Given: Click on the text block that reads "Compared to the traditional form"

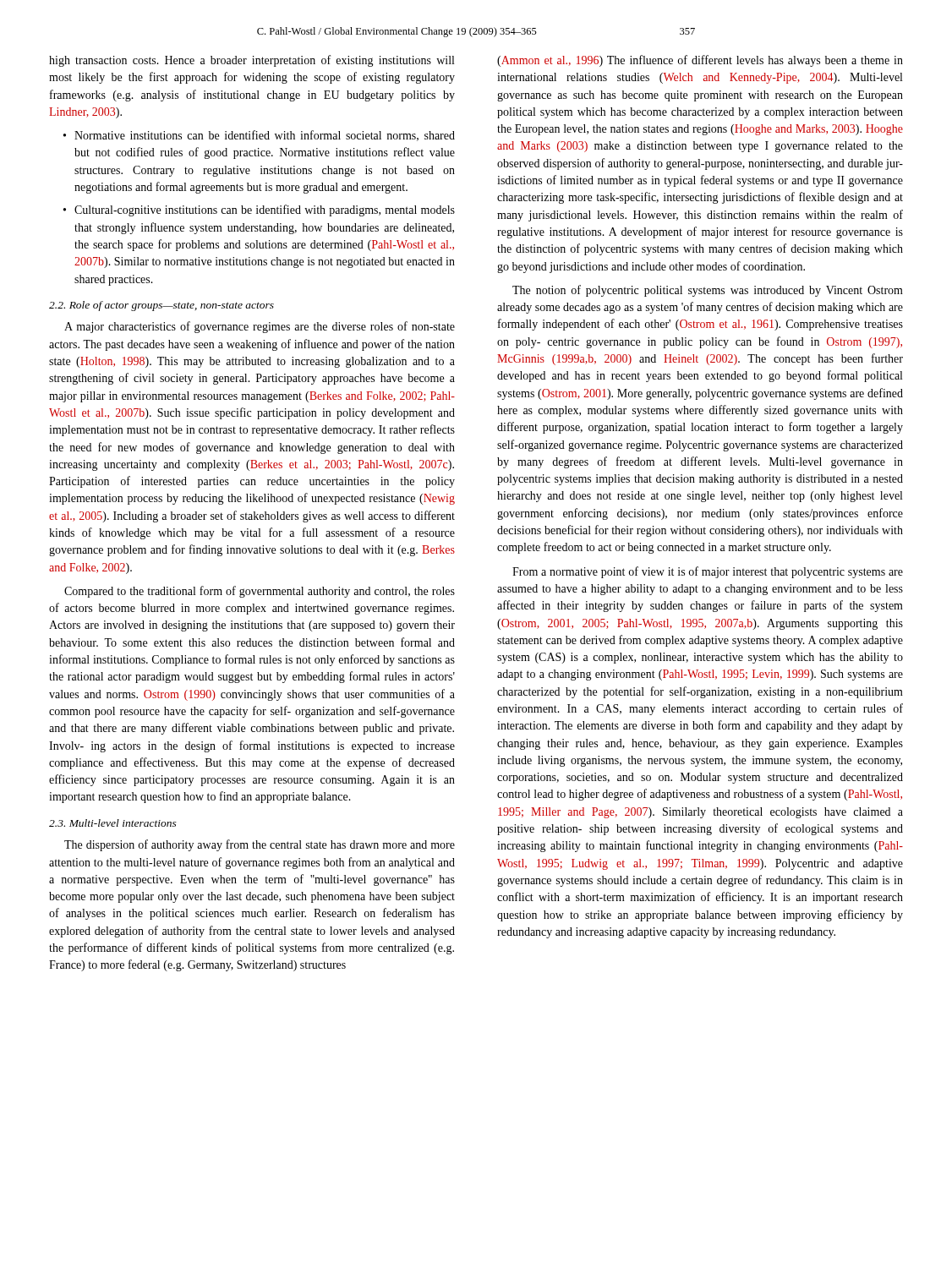Looking at the screenshot, I should pyautogui.click(x=252, y=695).
